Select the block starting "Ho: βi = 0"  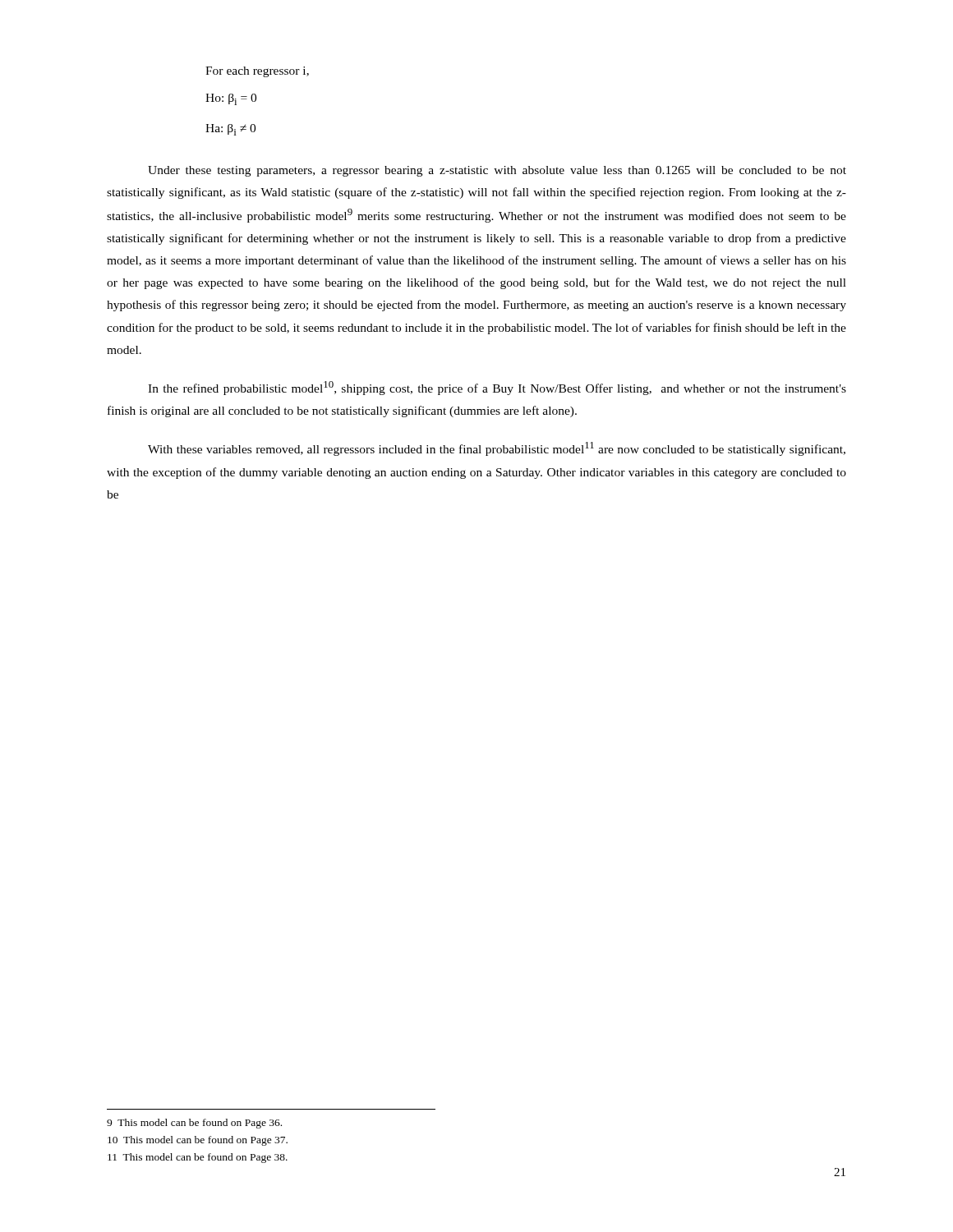point(231,99)
